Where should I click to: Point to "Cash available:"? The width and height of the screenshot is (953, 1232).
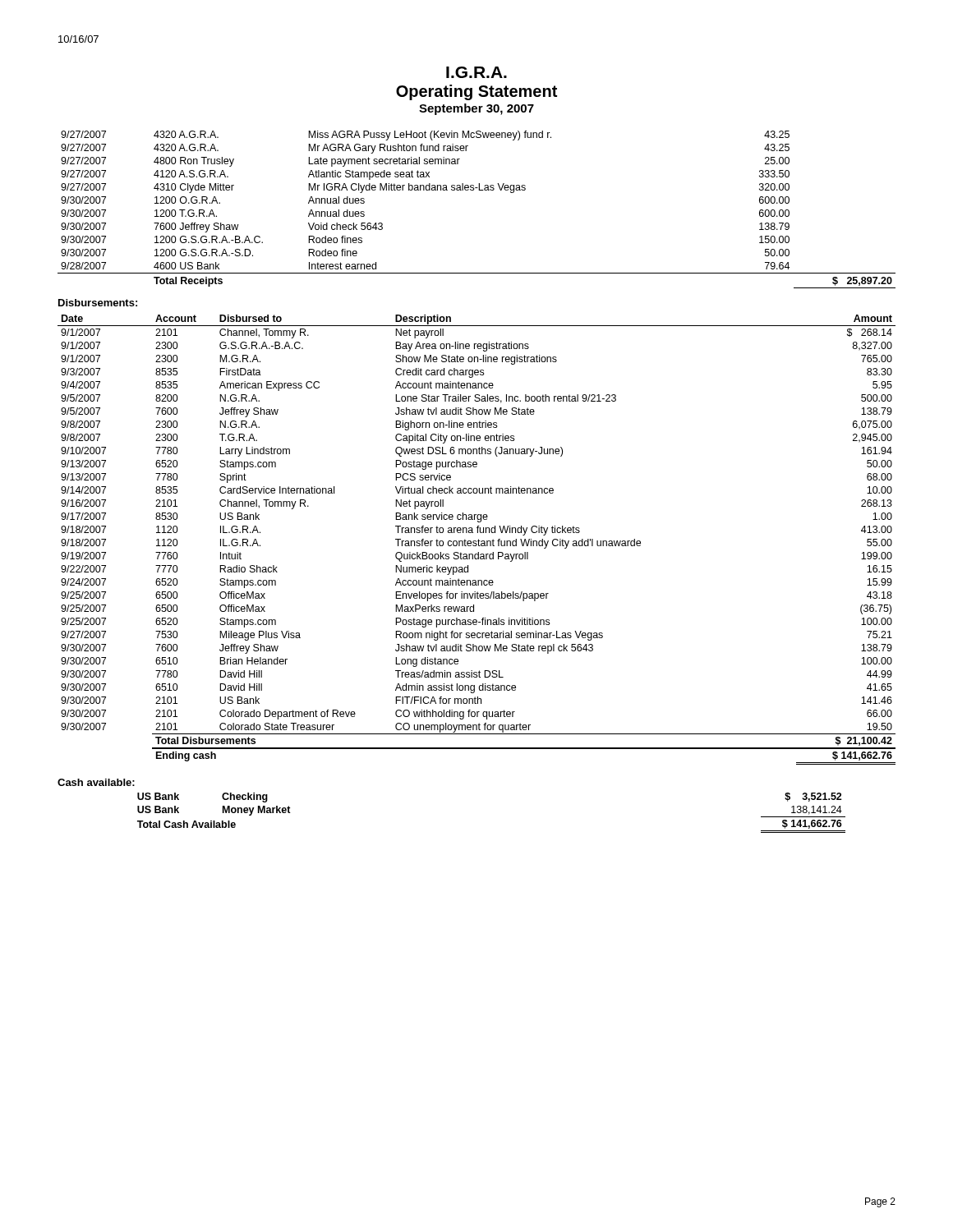tap(96, 782)
